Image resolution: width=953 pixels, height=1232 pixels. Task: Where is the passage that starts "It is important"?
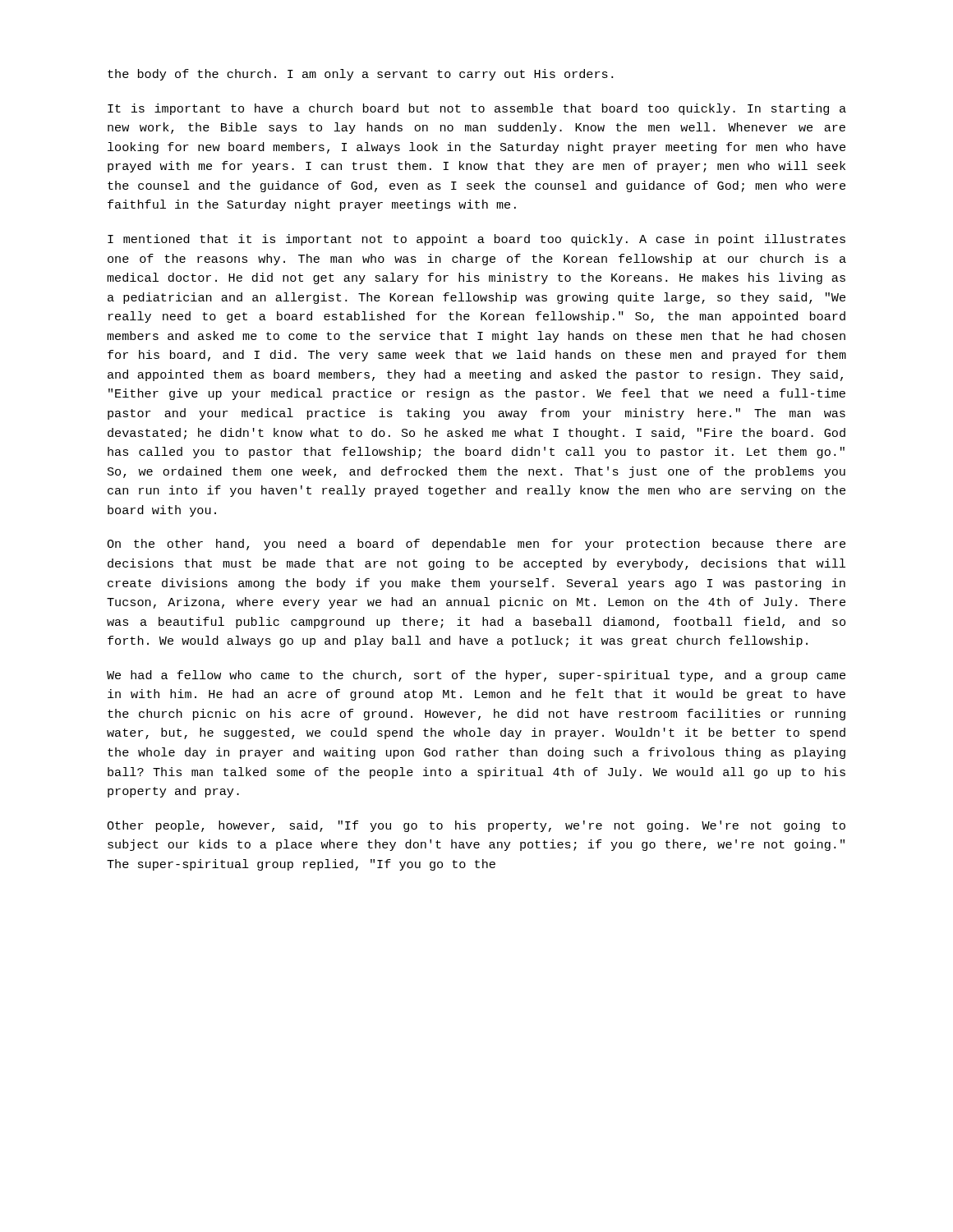(x=476, y=157)
